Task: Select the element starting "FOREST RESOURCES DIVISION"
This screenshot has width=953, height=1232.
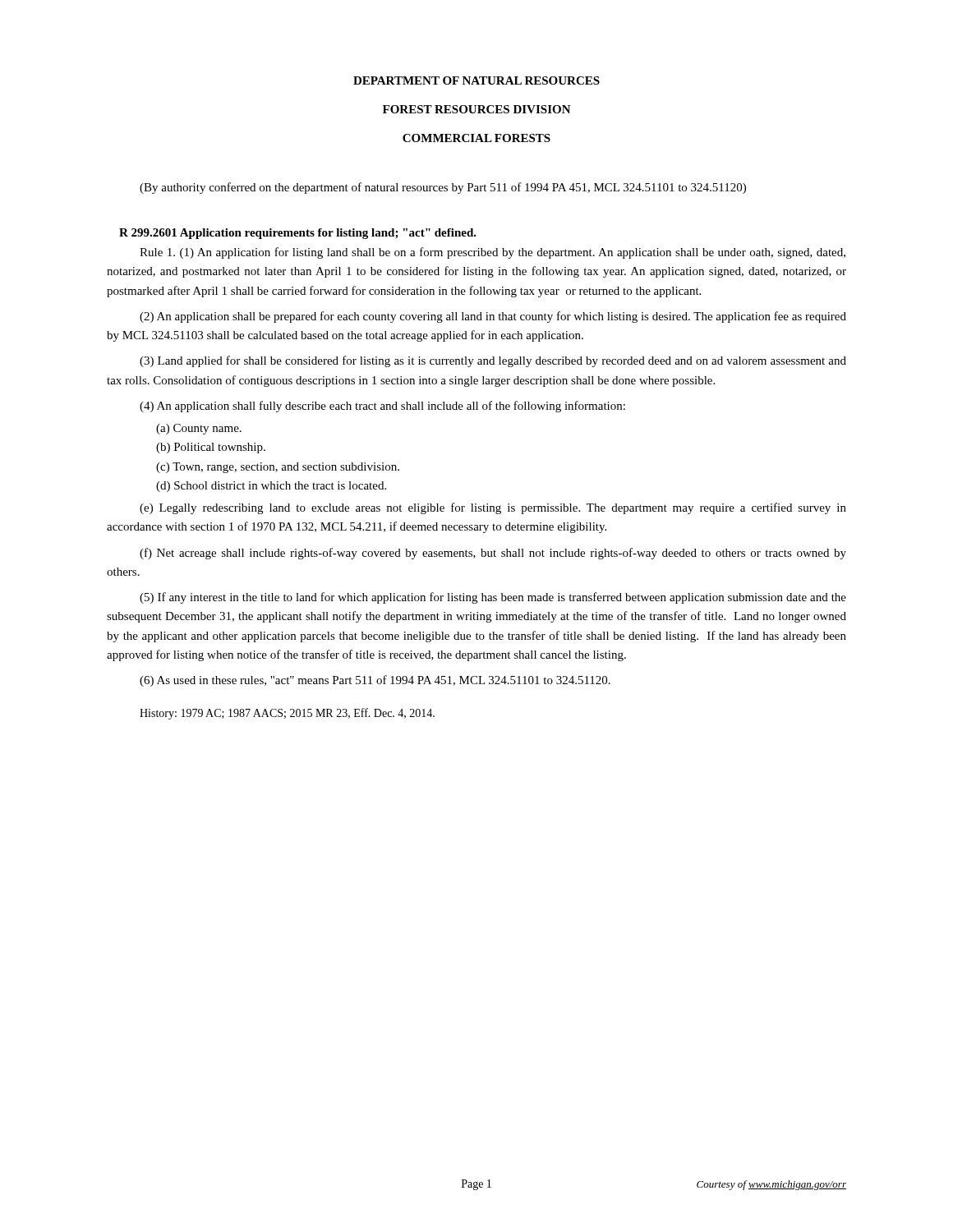Action: pos(476,109)
